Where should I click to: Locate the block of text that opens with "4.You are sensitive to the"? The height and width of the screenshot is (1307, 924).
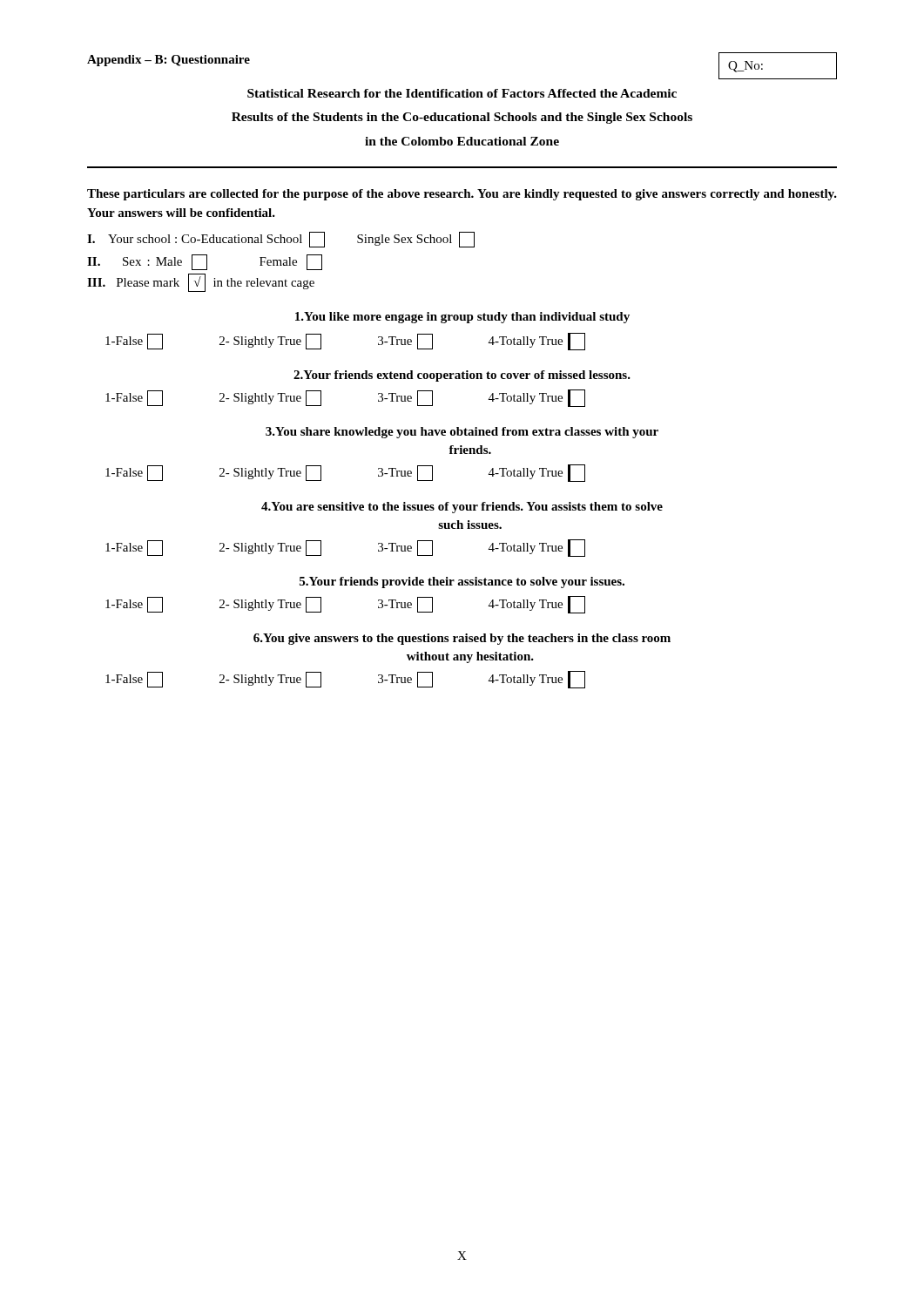(x=462, y=527)
